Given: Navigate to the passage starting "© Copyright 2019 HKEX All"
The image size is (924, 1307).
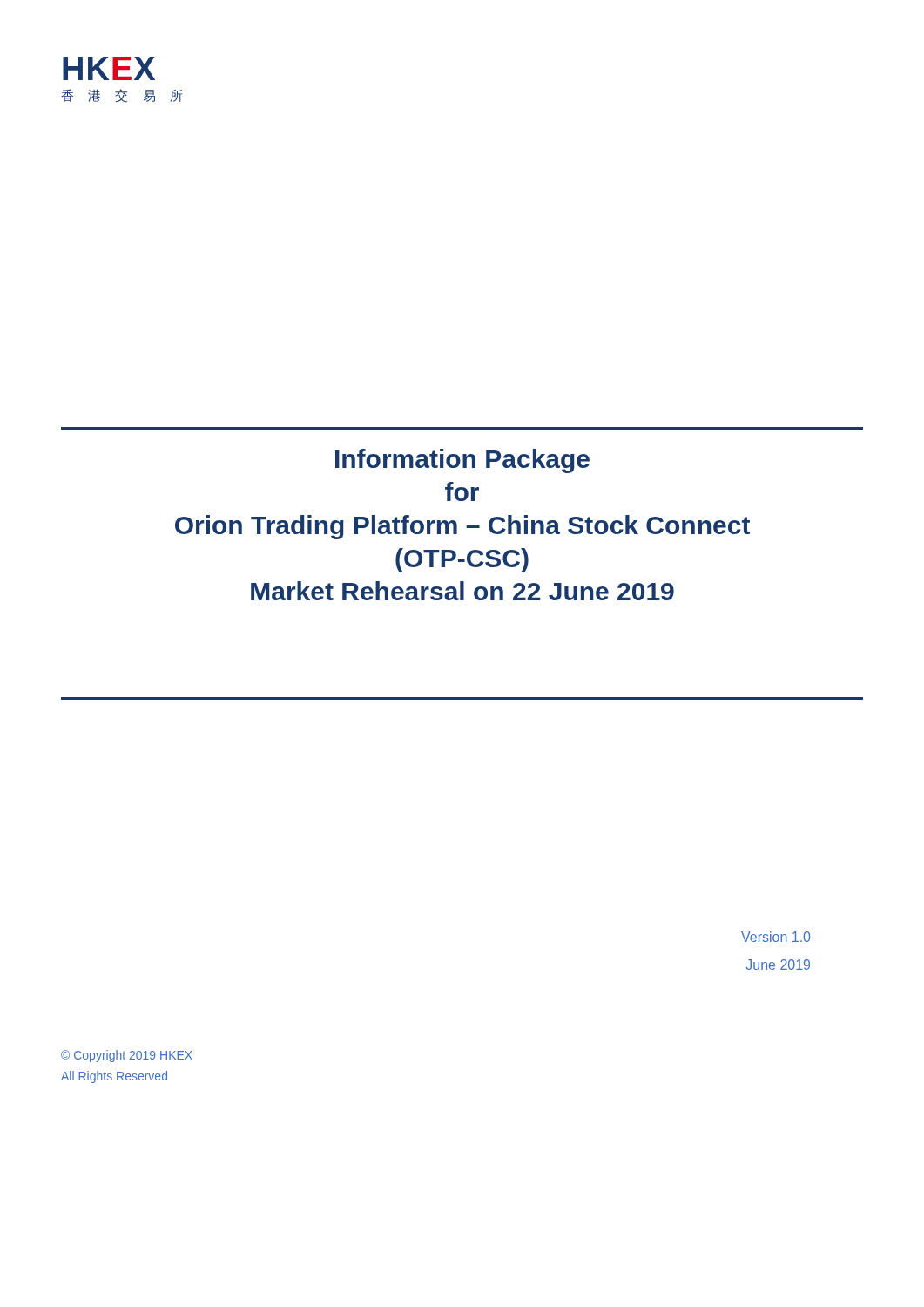Looking at the screenshot, I should 127,1066.
